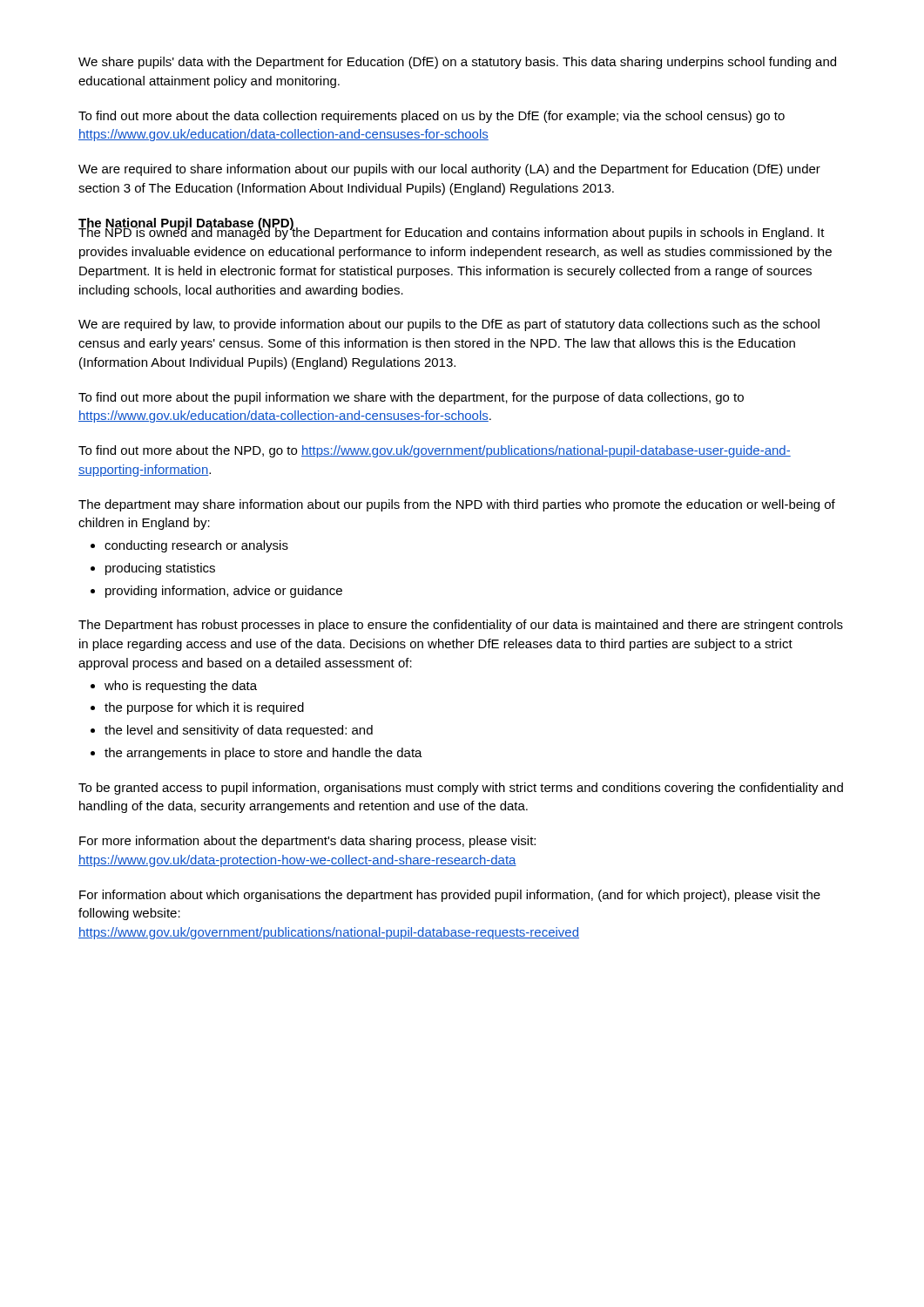
Task: Locate the text block that reads "The Department has robust processes in place"
Action: coord(461,644)
